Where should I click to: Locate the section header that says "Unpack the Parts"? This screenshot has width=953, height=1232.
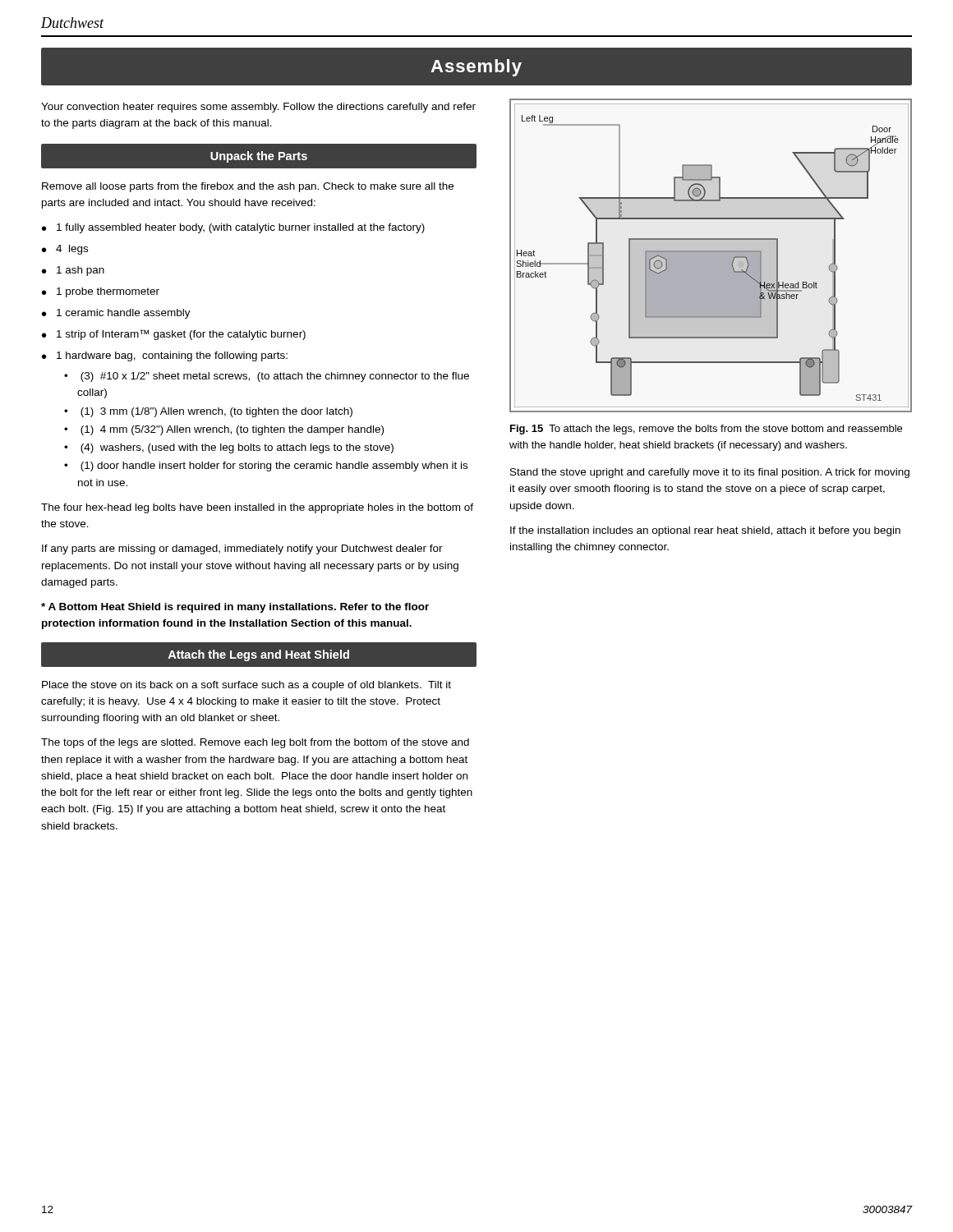[x=259, y=156]
